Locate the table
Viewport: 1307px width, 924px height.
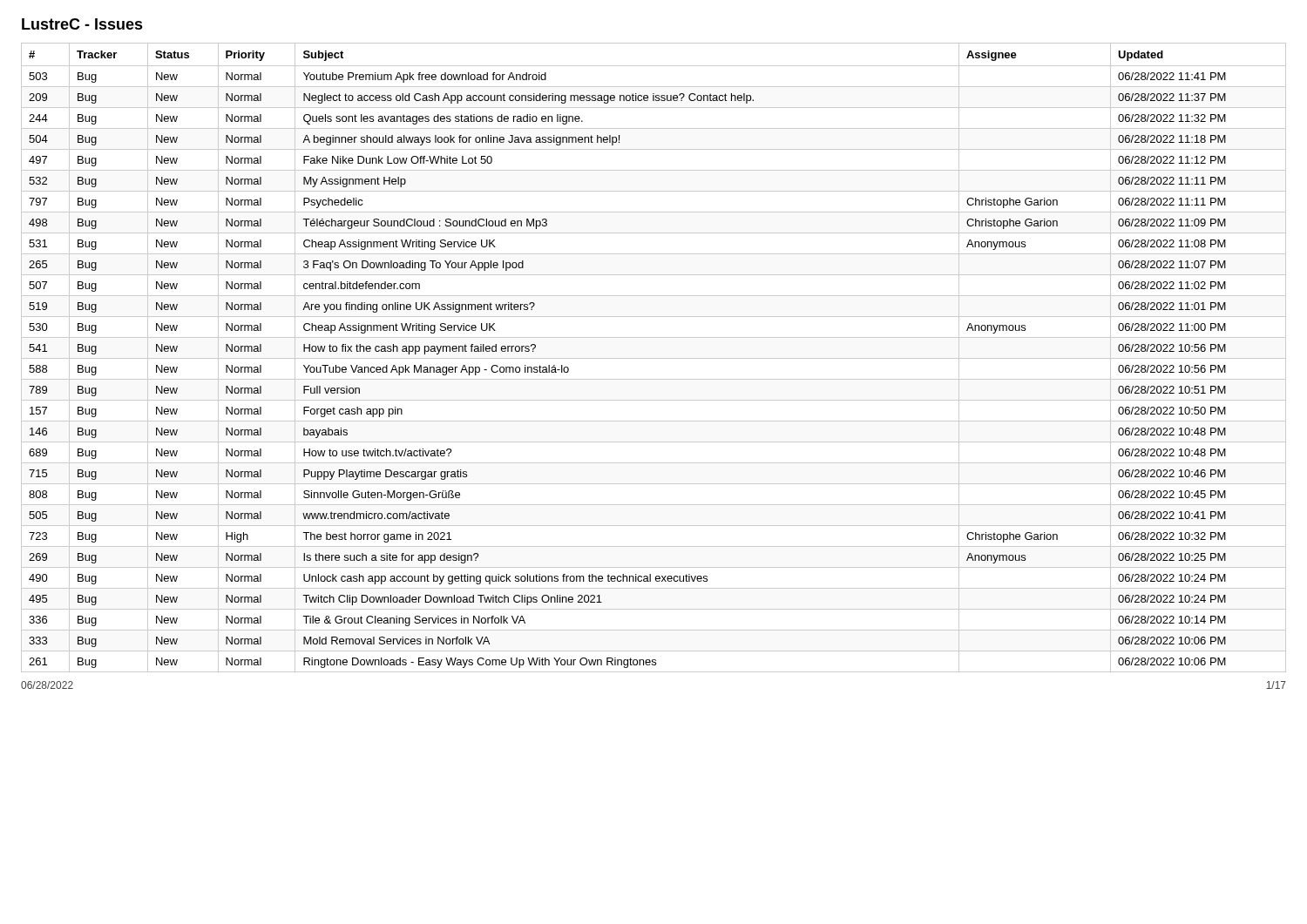click(x=654, y=357)
